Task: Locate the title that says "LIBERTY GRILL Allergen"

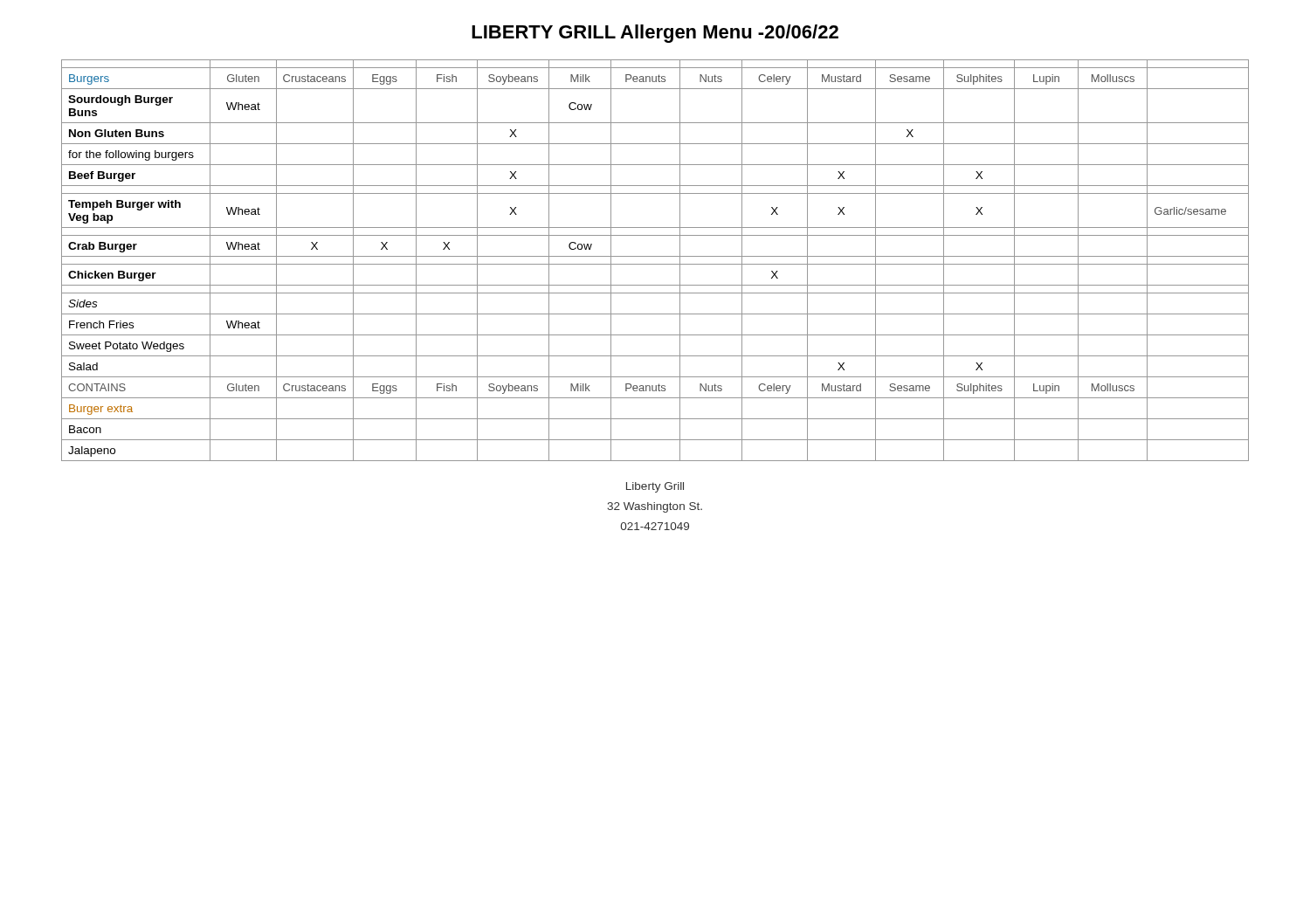Action: [x=655, y=32]
